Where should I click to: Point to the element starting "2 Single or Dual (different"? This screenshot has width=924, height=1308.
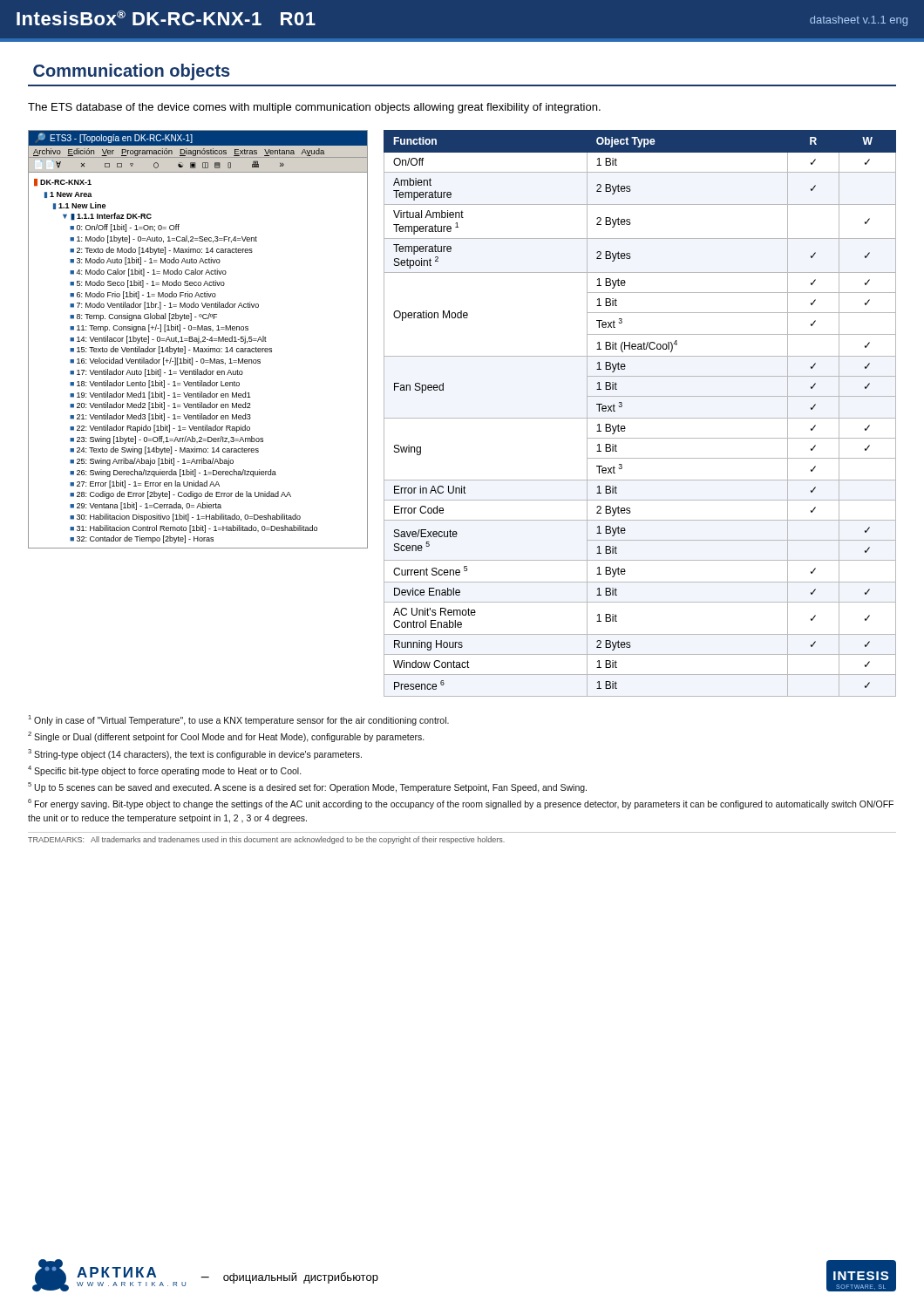pos(226,736)
